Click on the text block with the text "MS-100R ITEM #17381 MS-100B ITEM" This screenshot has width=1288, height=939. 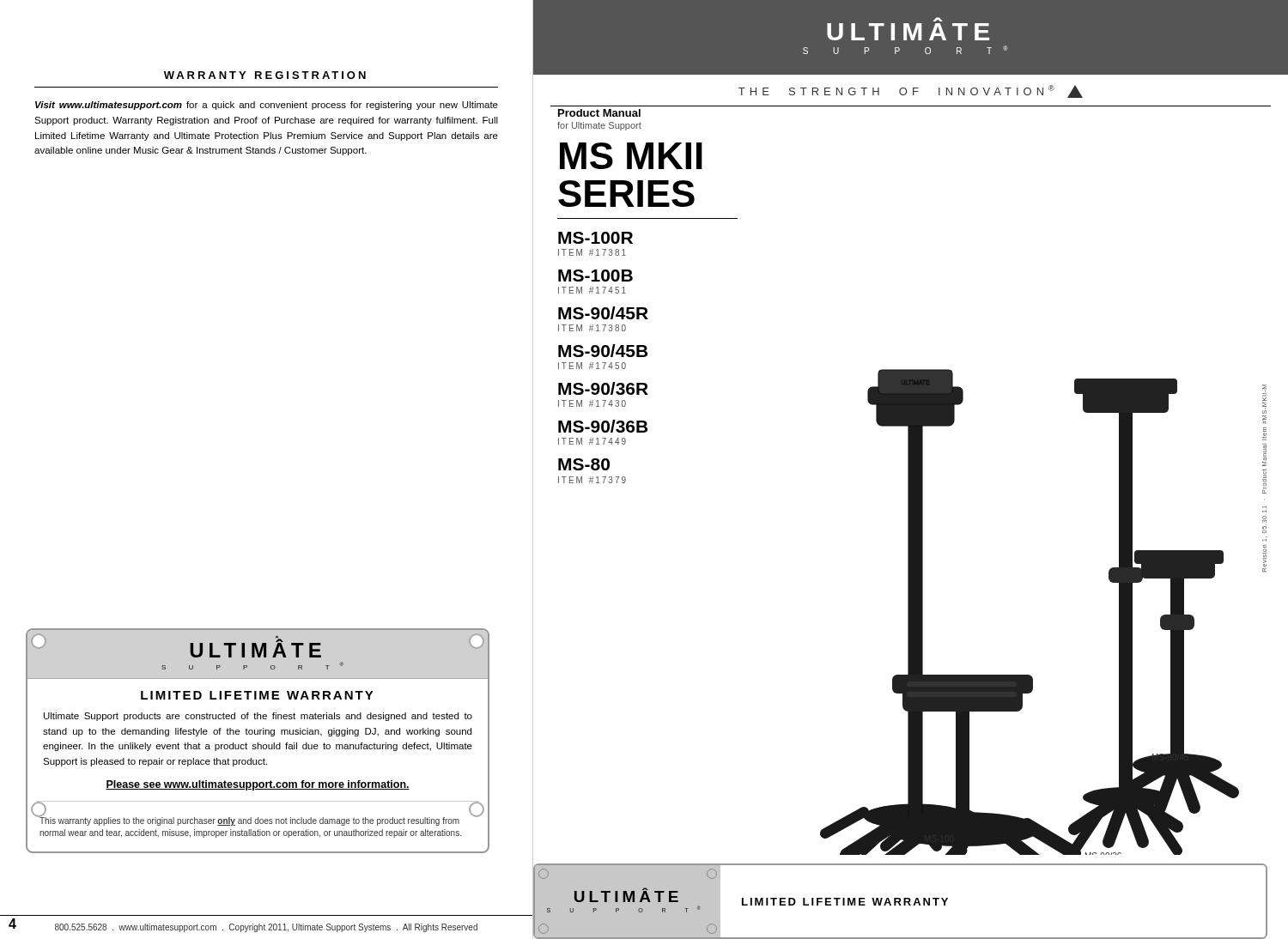click(595, 238)
